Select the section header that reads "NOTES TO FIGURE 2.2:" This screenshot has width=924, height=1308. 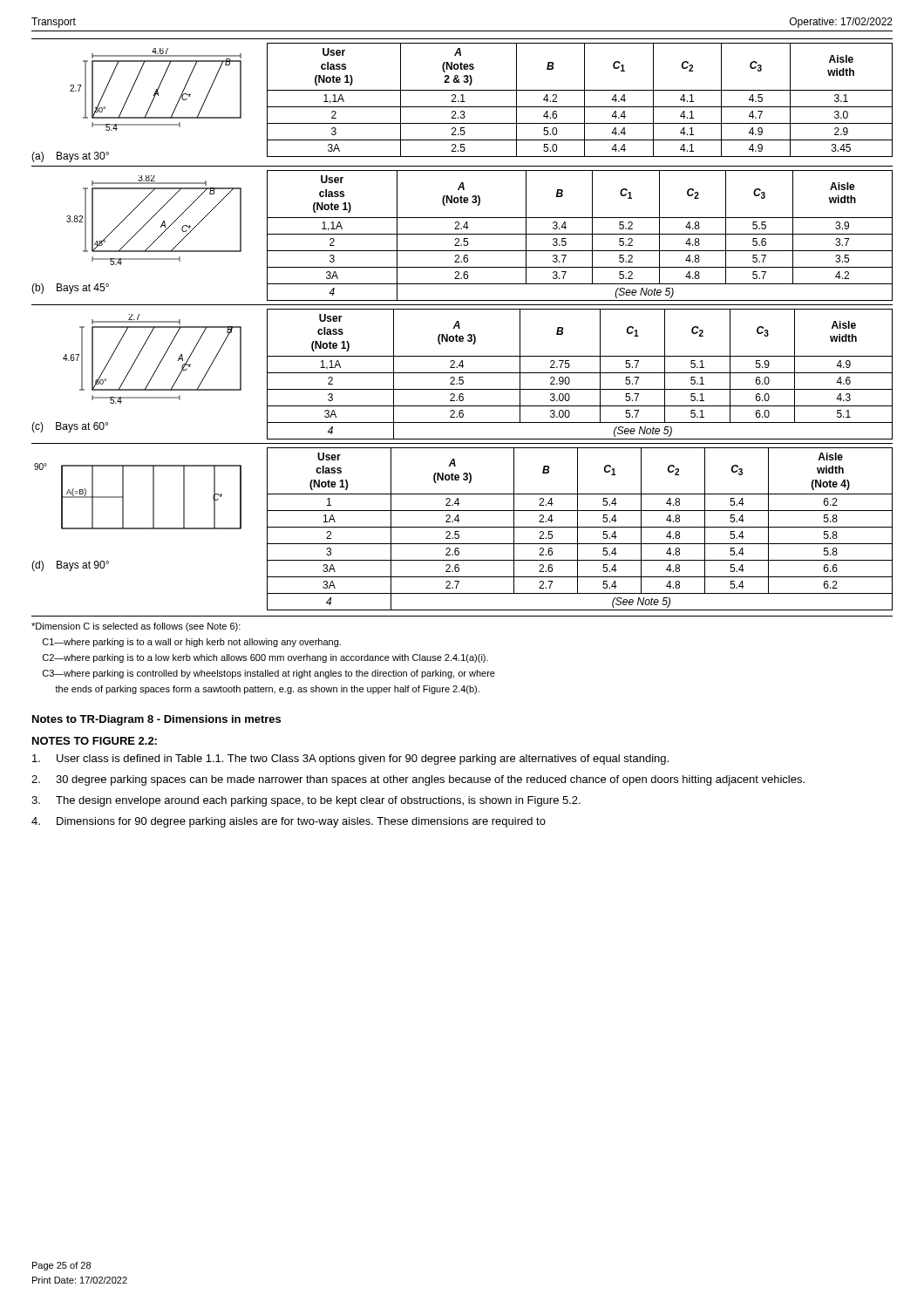tap(95, 741)
